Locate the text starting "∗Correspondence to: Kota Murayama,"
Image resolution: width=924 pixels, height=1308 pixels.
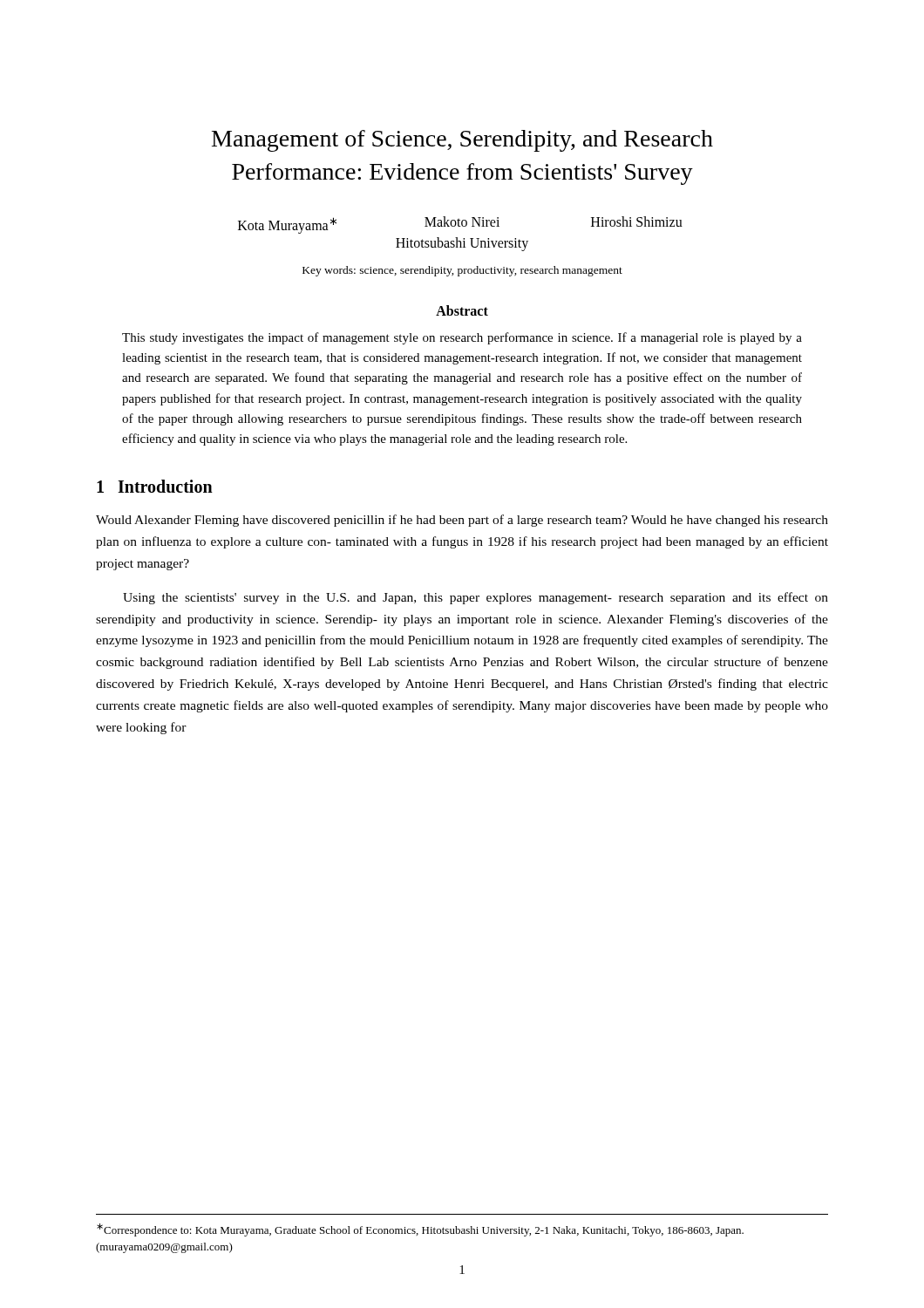point(420,1237)
